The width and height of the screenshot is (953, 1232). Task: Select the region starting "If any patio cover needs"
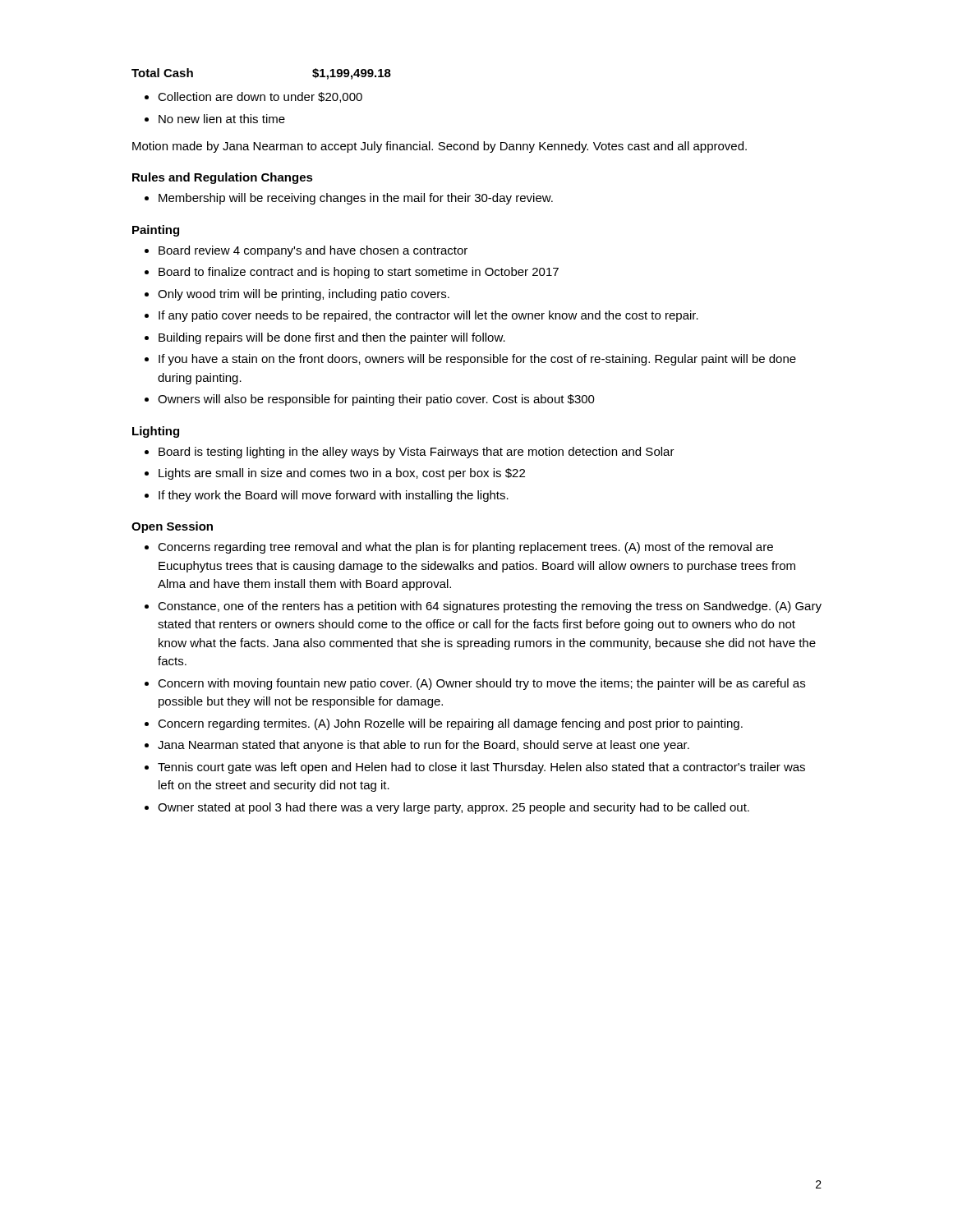click(428, 315)
